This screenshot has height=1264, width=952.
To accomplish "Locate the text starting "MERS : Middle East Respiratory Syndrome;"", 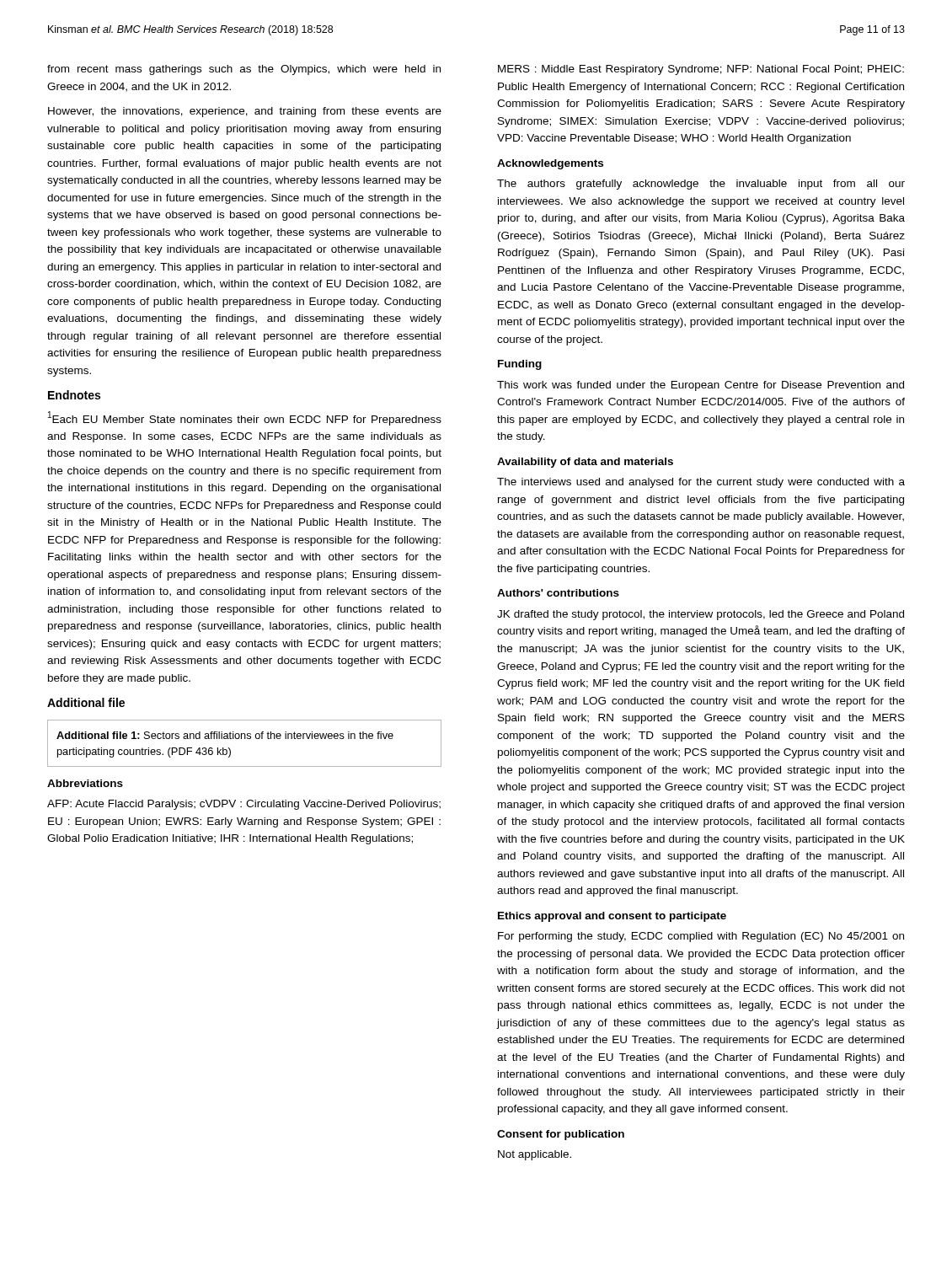I will (x=701, y=104).
